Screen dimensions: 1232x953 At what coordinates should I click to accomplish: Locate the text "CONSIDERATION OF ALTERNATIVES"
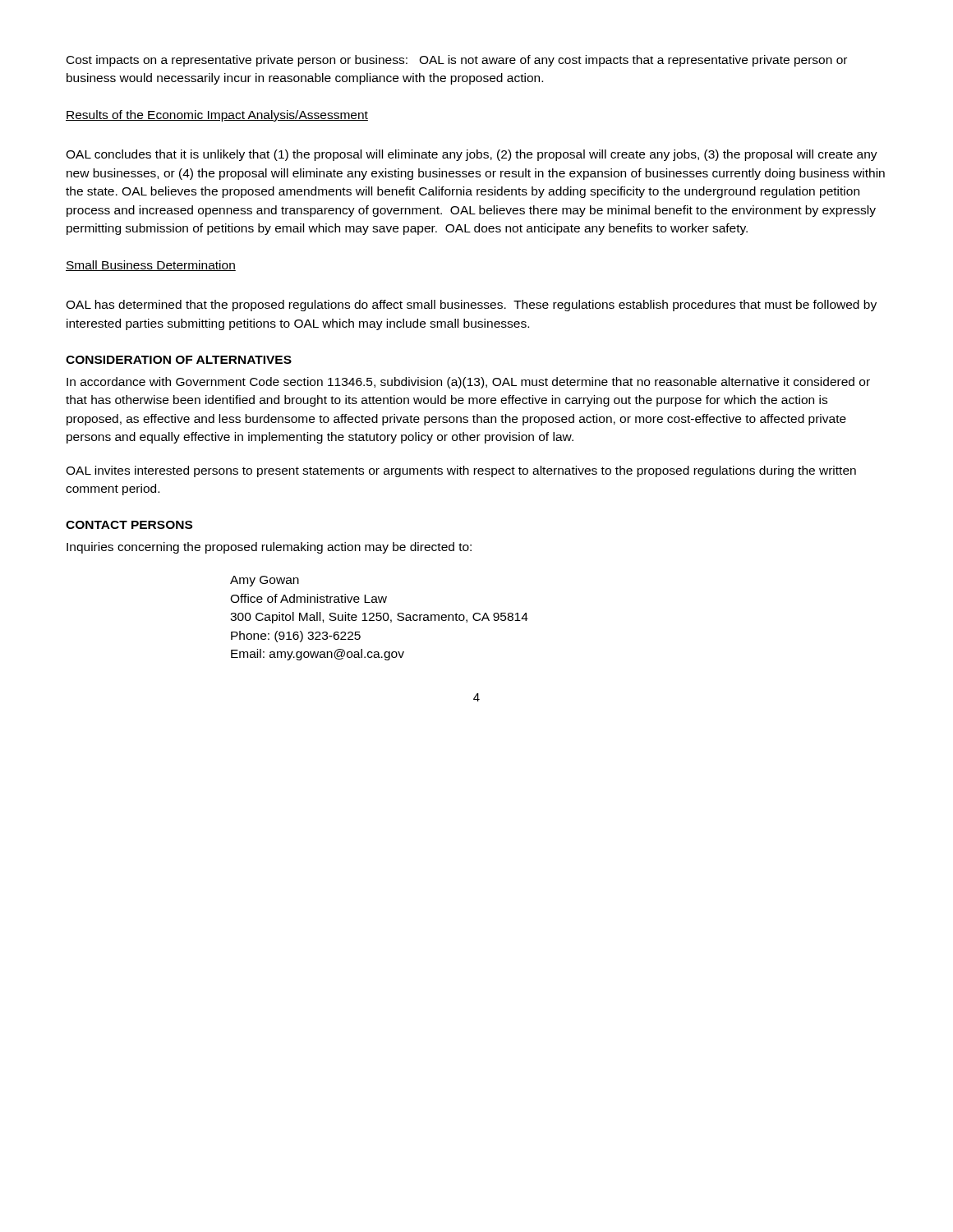pyautogui.click(x=179, y=359)
